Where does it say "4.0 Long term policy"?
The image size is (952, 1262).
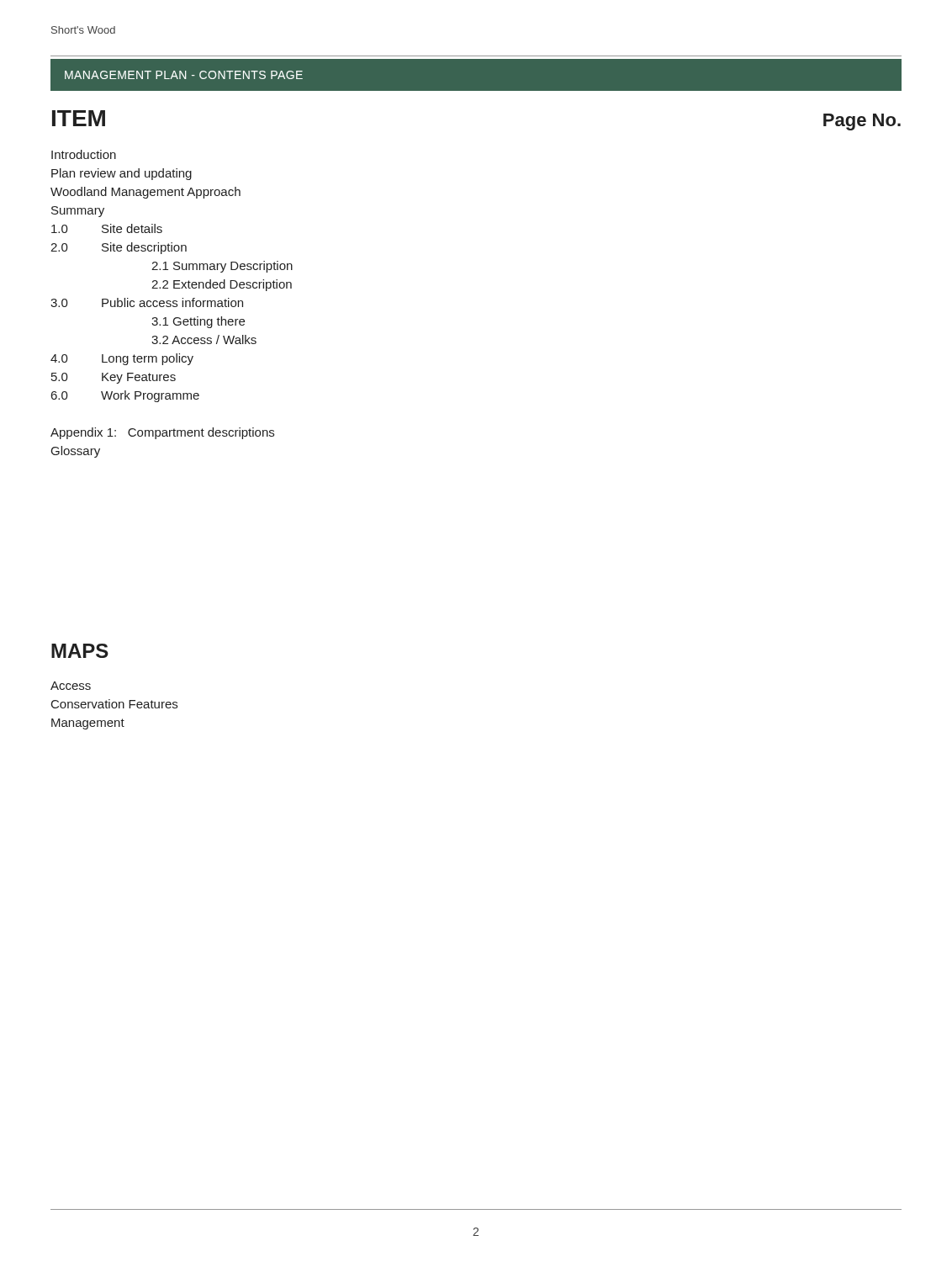[x=122, y=359]
